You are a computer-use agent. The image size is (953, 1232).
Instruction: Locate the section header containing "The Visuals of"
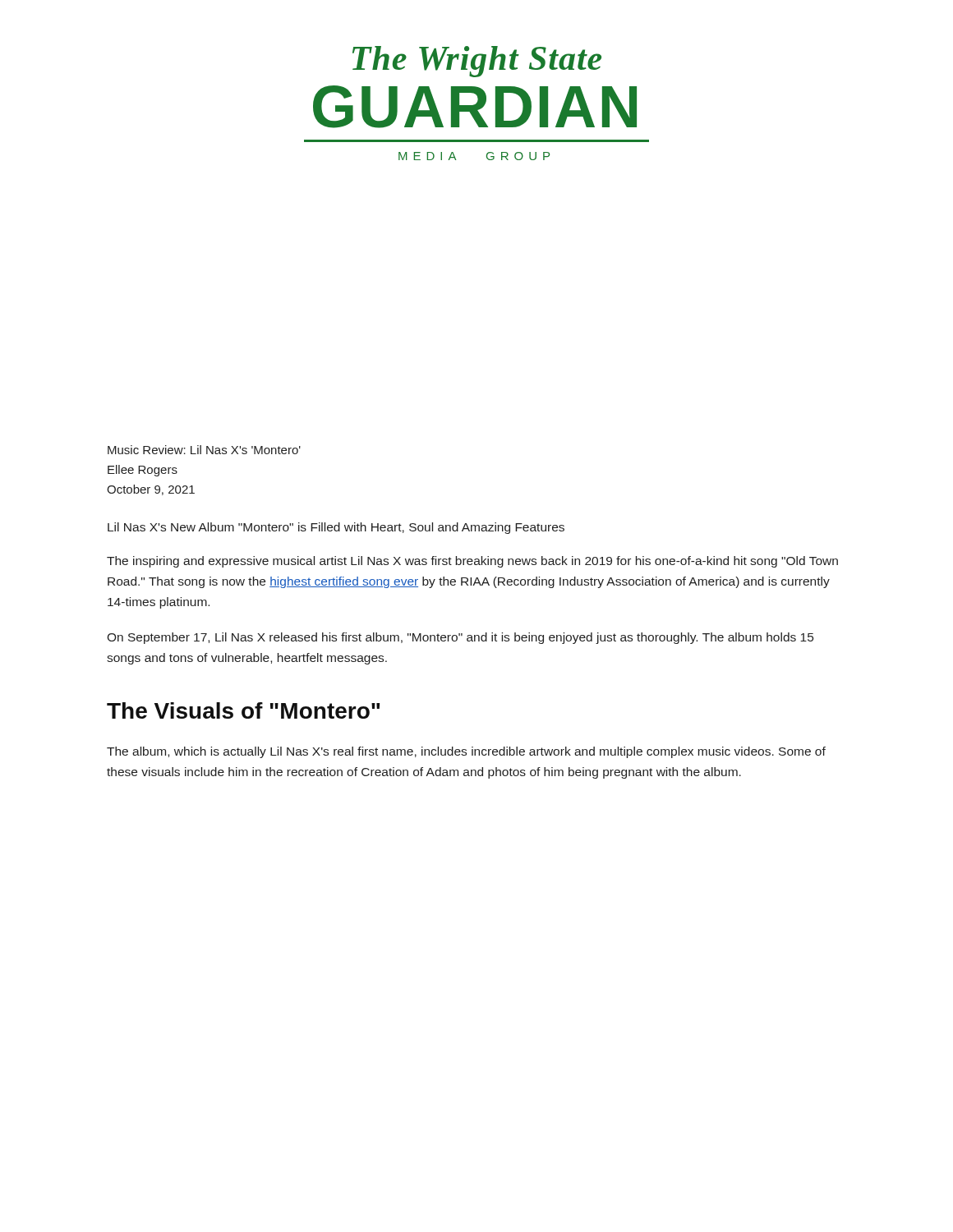[x=244, y=711]
